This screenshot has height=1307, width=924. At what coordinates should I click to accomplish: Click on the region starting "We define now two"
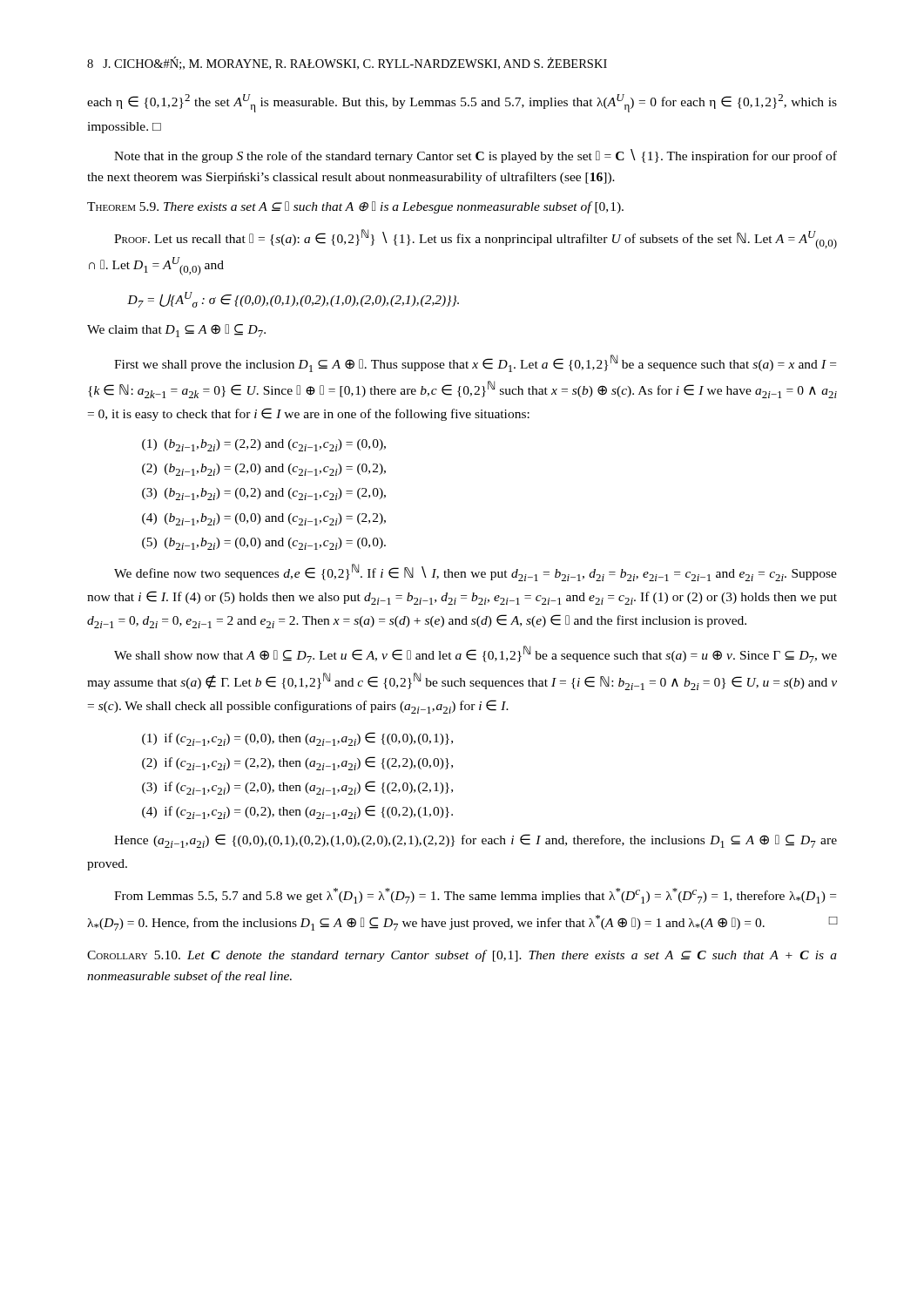(x=475, y=572)
